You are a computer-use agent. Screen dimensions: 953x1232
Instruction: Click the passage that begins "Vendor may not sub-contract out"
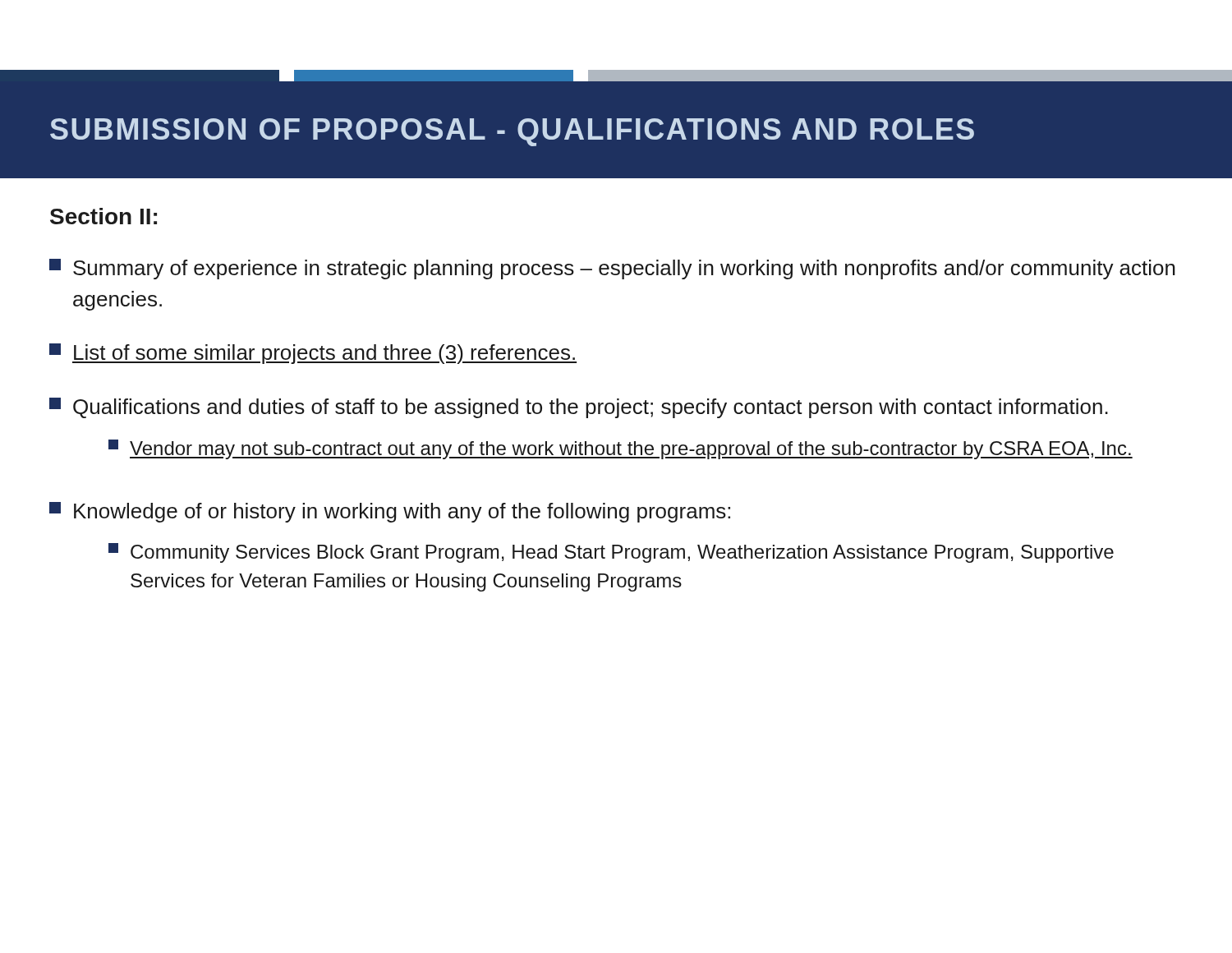point(620,449)
